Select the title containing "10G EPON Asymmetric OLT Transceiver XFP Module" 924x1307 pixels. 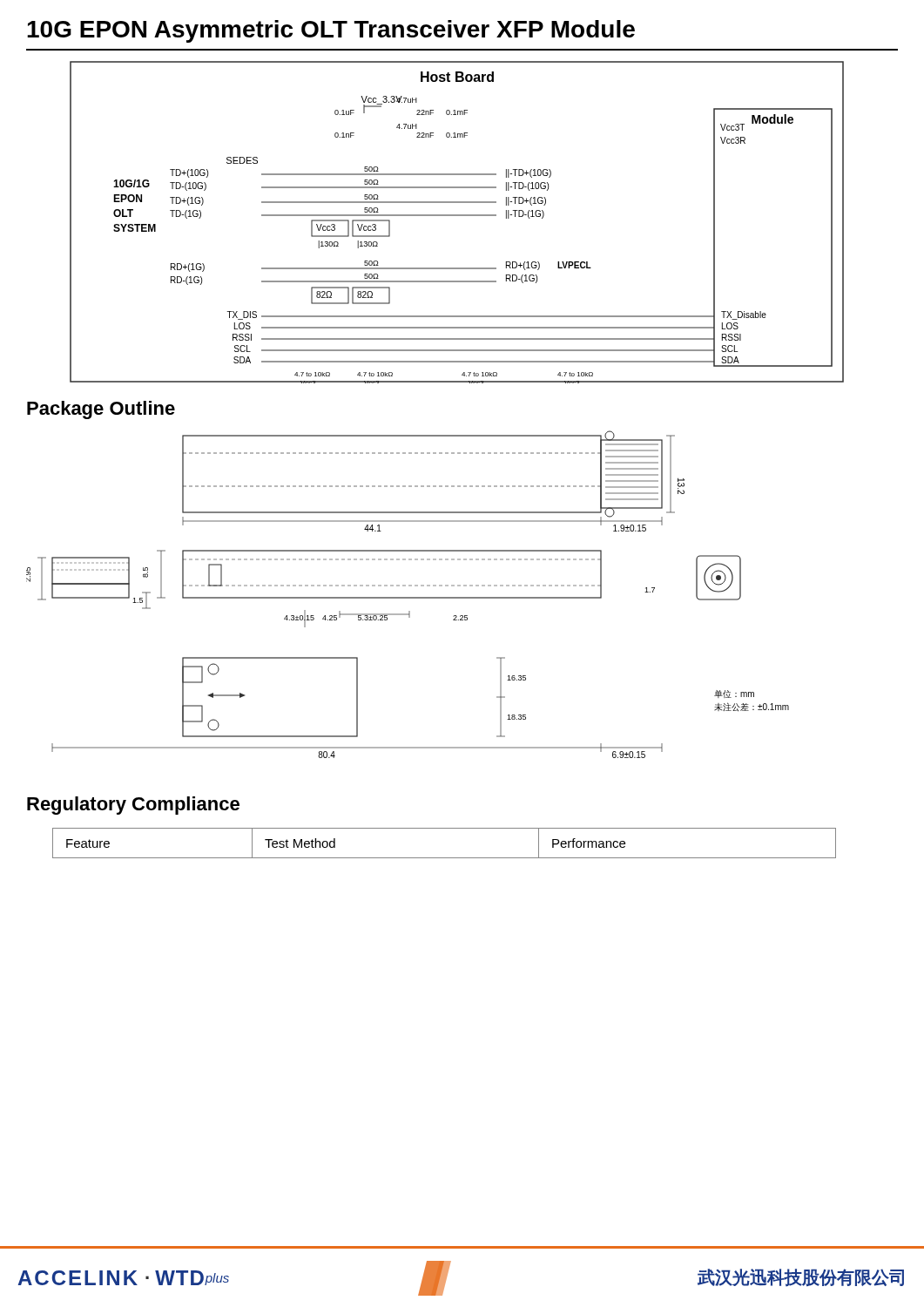tap(331, 29)
